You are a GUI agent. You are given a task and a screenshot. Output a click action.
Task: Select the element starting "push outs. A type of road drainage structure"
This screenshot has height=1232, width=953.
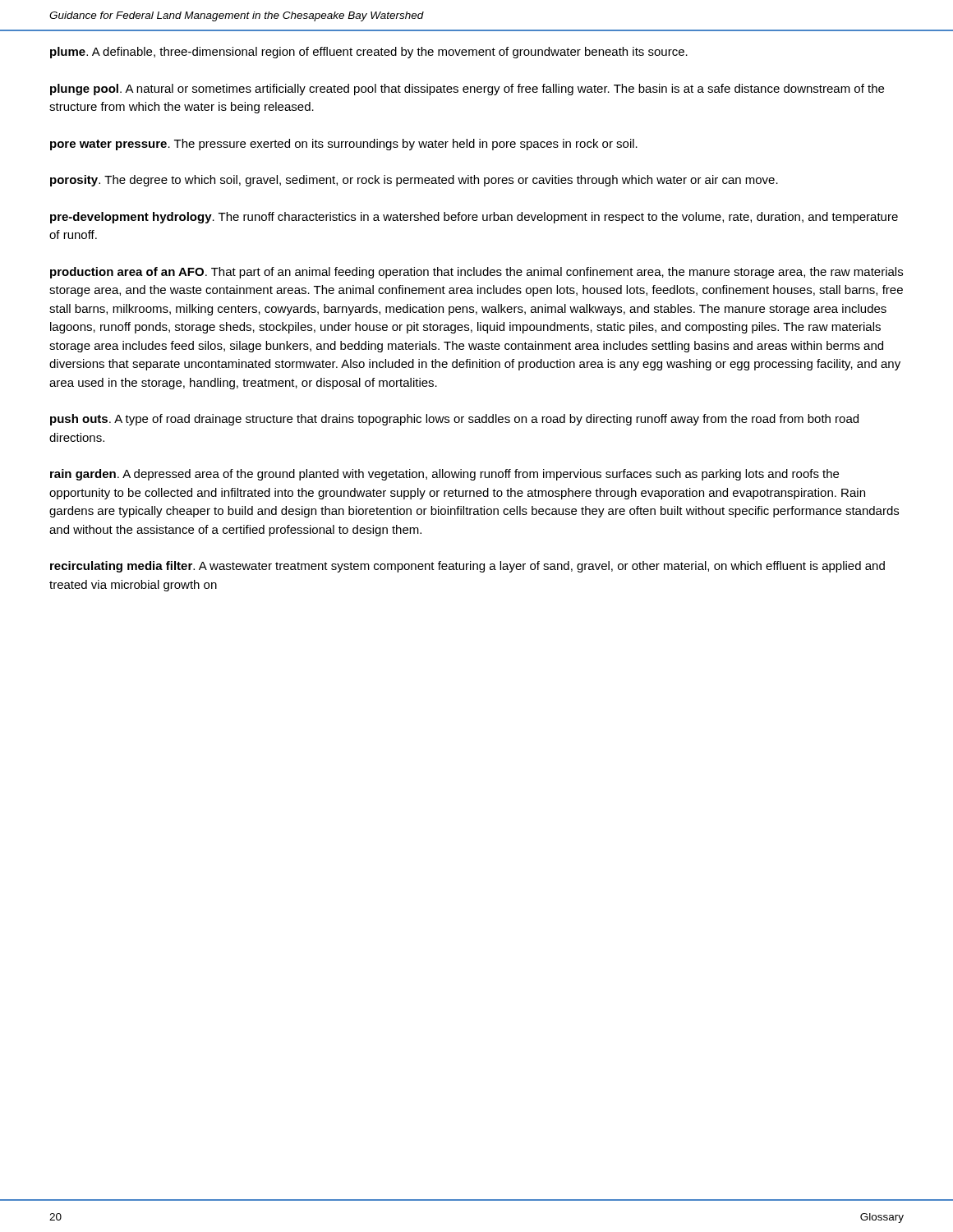(454, 428)
